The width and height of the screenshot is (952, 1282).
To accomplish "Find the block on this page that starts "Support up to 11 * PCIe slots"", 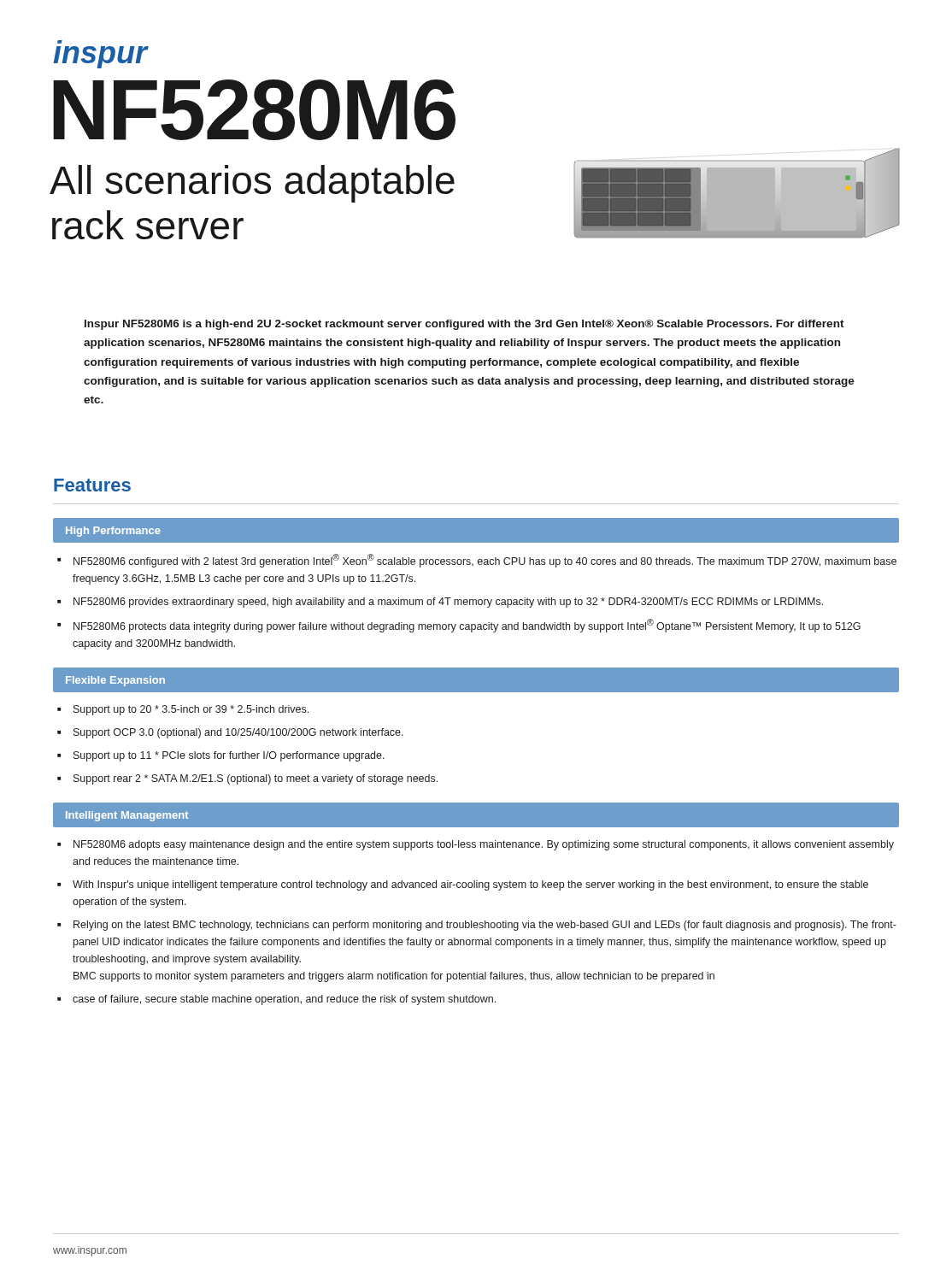I will [229, 756].
